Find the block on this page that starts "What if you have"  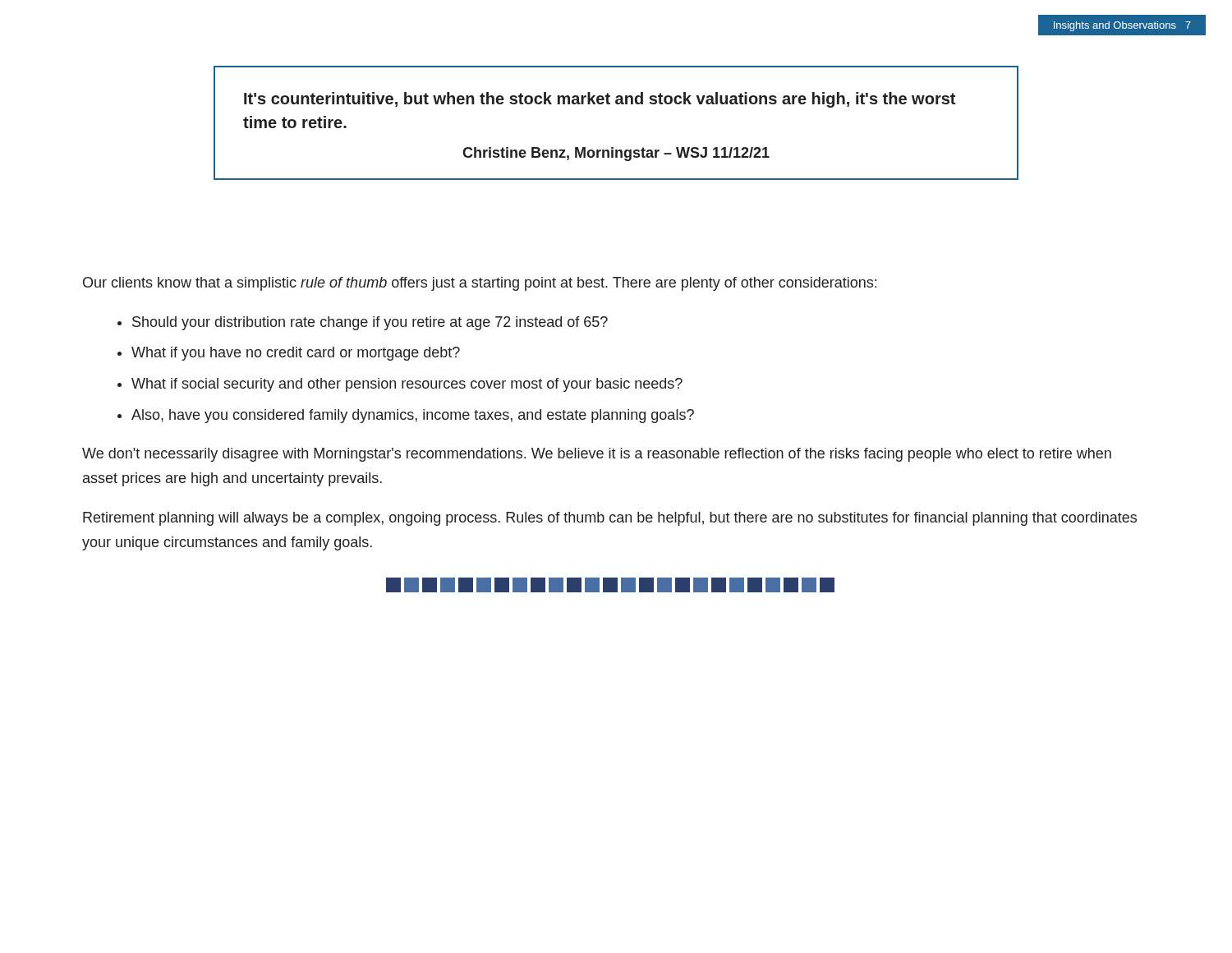tap(296, 353)
